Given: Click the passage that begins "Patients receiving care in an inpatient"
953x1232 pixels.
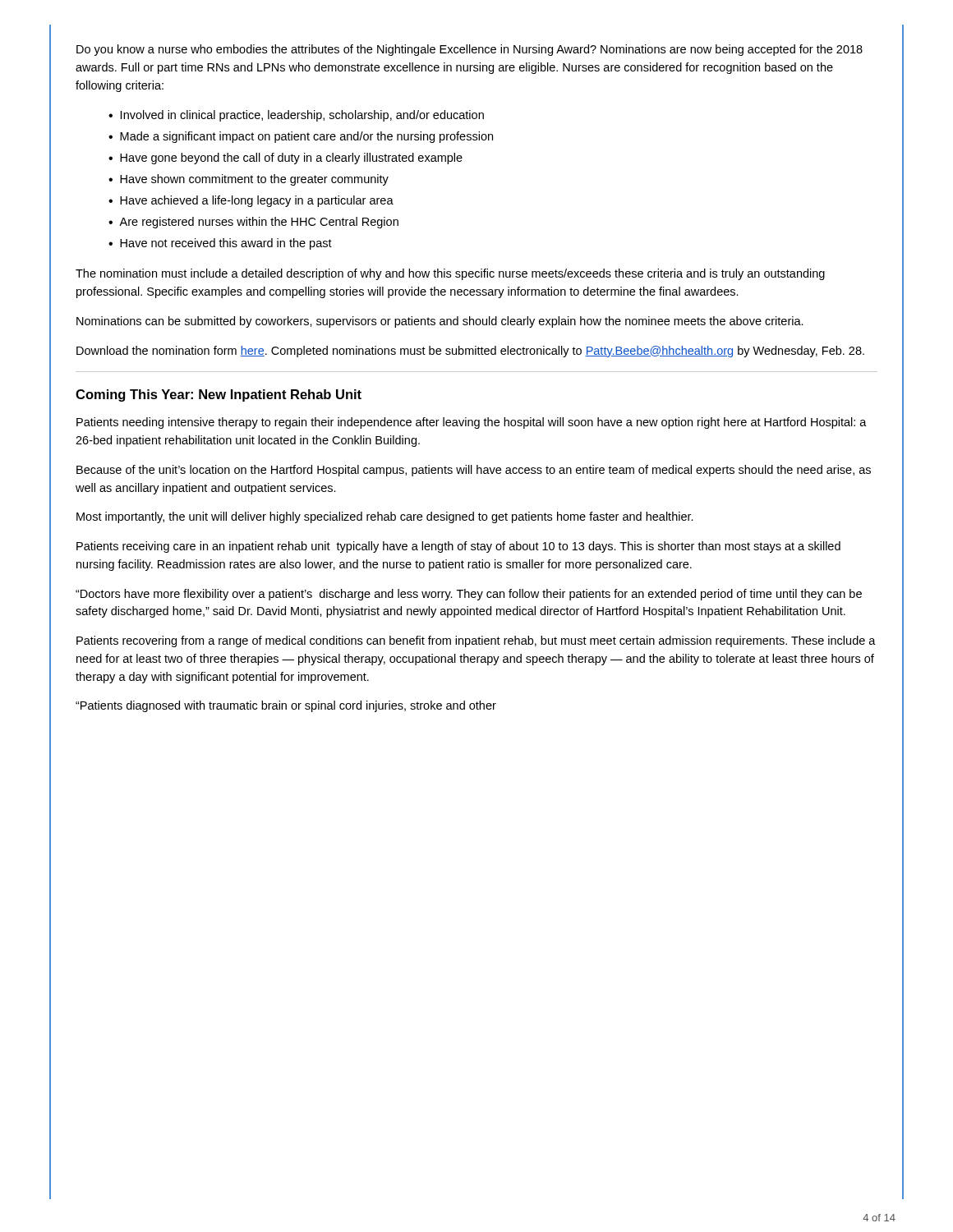Looking at the screenshot, I should pos(458,555).
